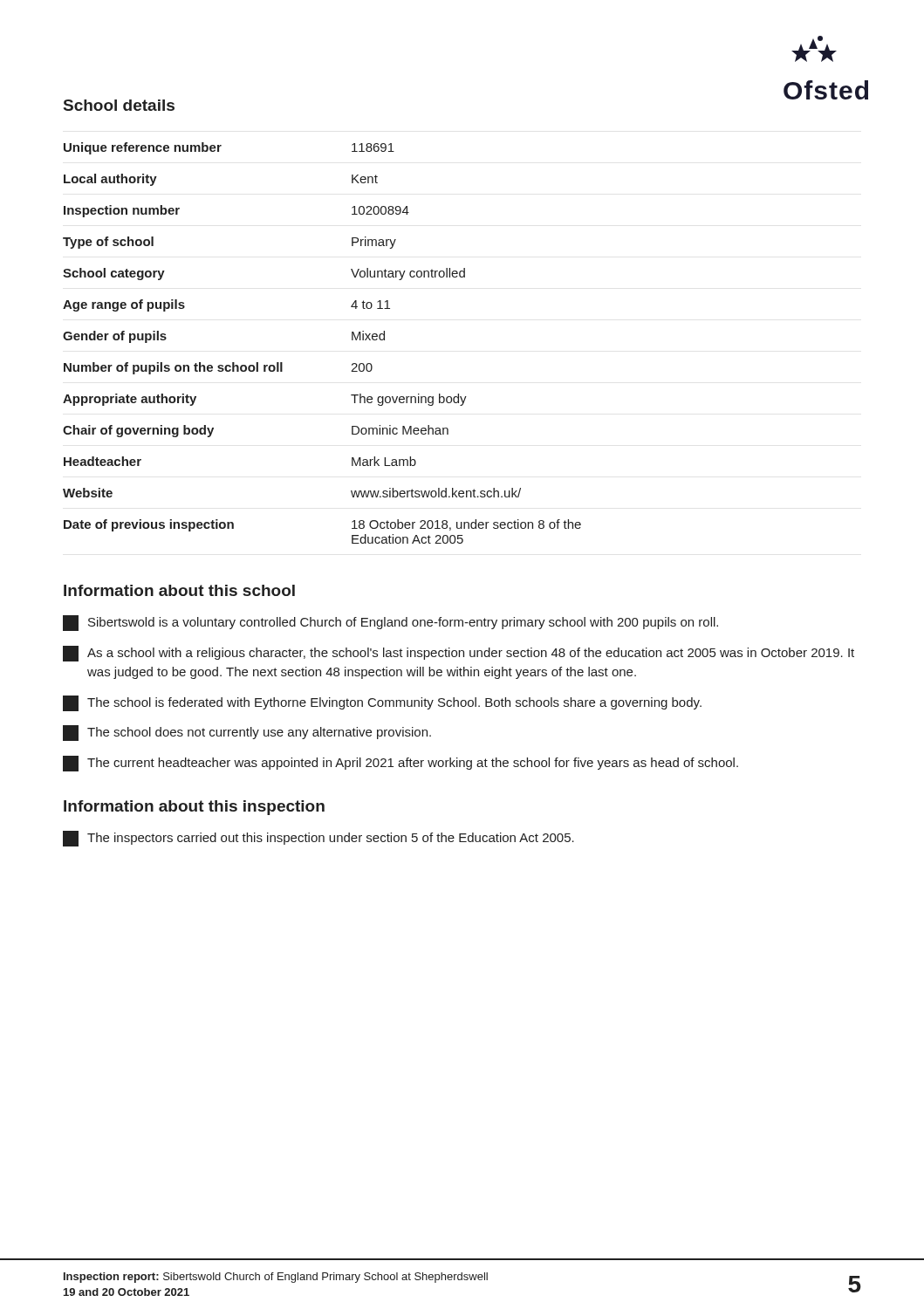Find the list item with the text "The current headteacher was"
The width and height of the screenshot is (924, 1309).
tap(462, 762)
